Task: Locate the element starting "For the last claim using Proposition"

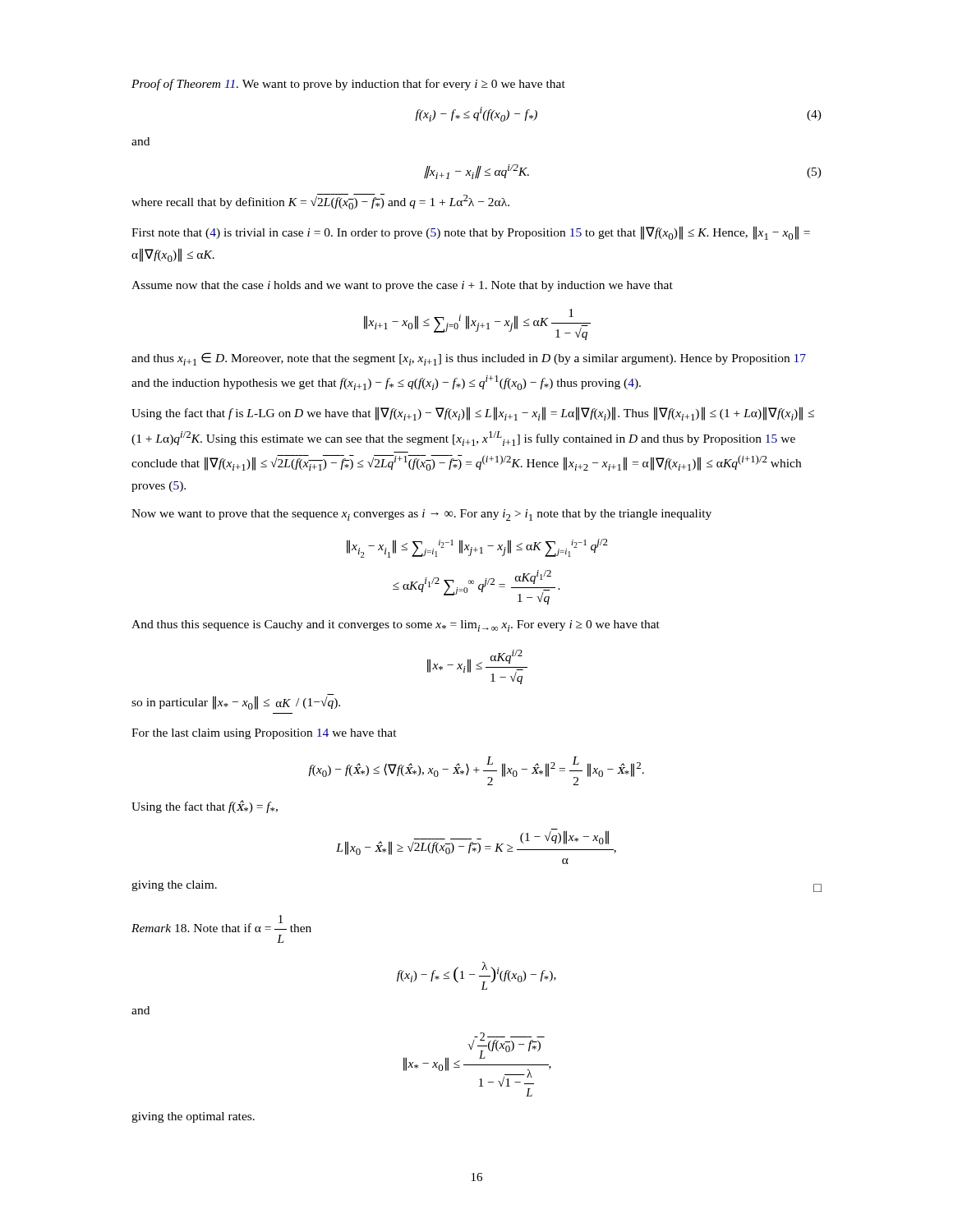Action: (264, 733)
